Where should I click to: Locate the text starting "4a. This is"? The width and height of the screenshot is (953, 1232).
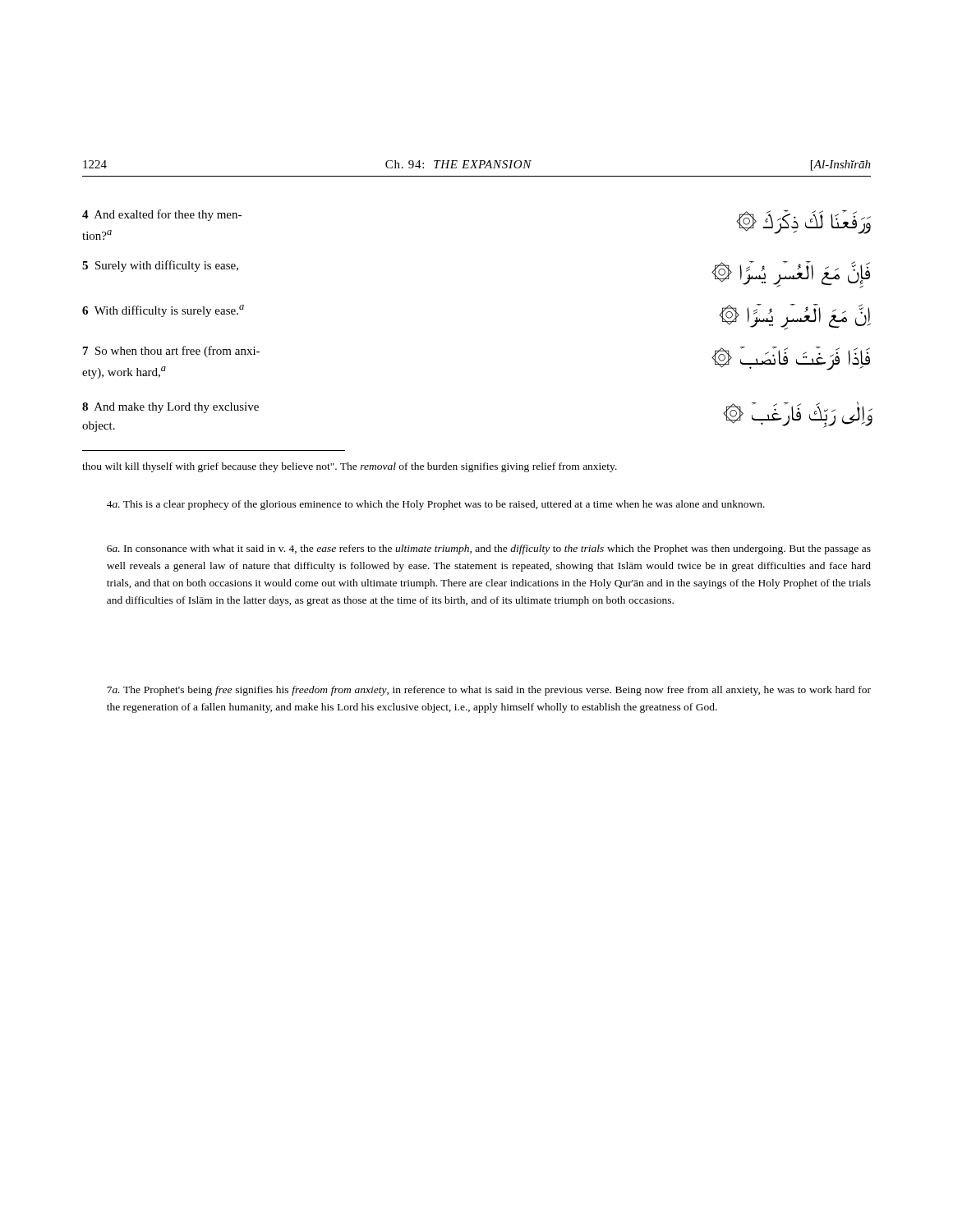476,505
